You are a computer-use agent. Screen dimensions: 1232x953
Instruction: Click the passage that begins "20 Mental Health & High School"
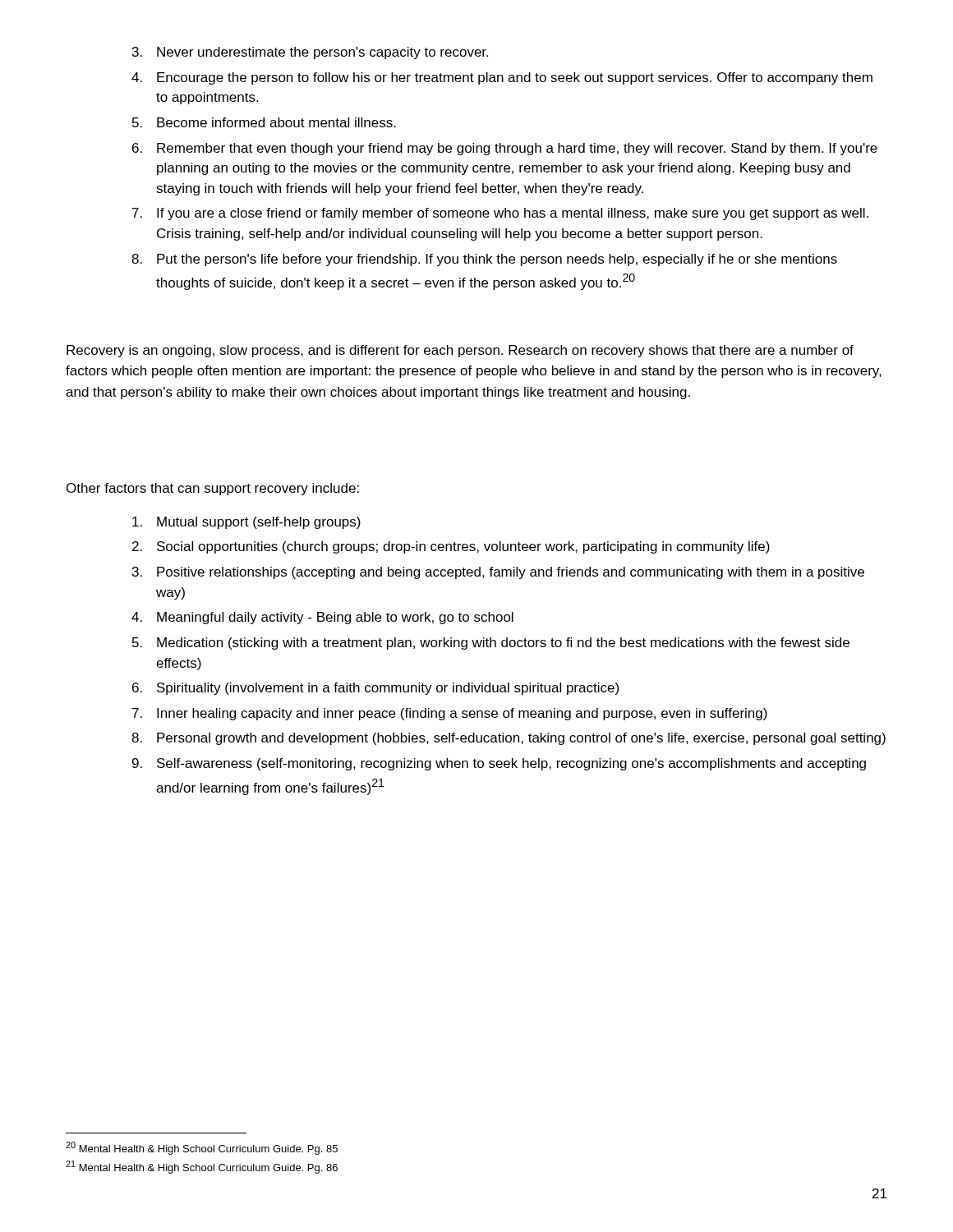click(x=202, y=1148)
